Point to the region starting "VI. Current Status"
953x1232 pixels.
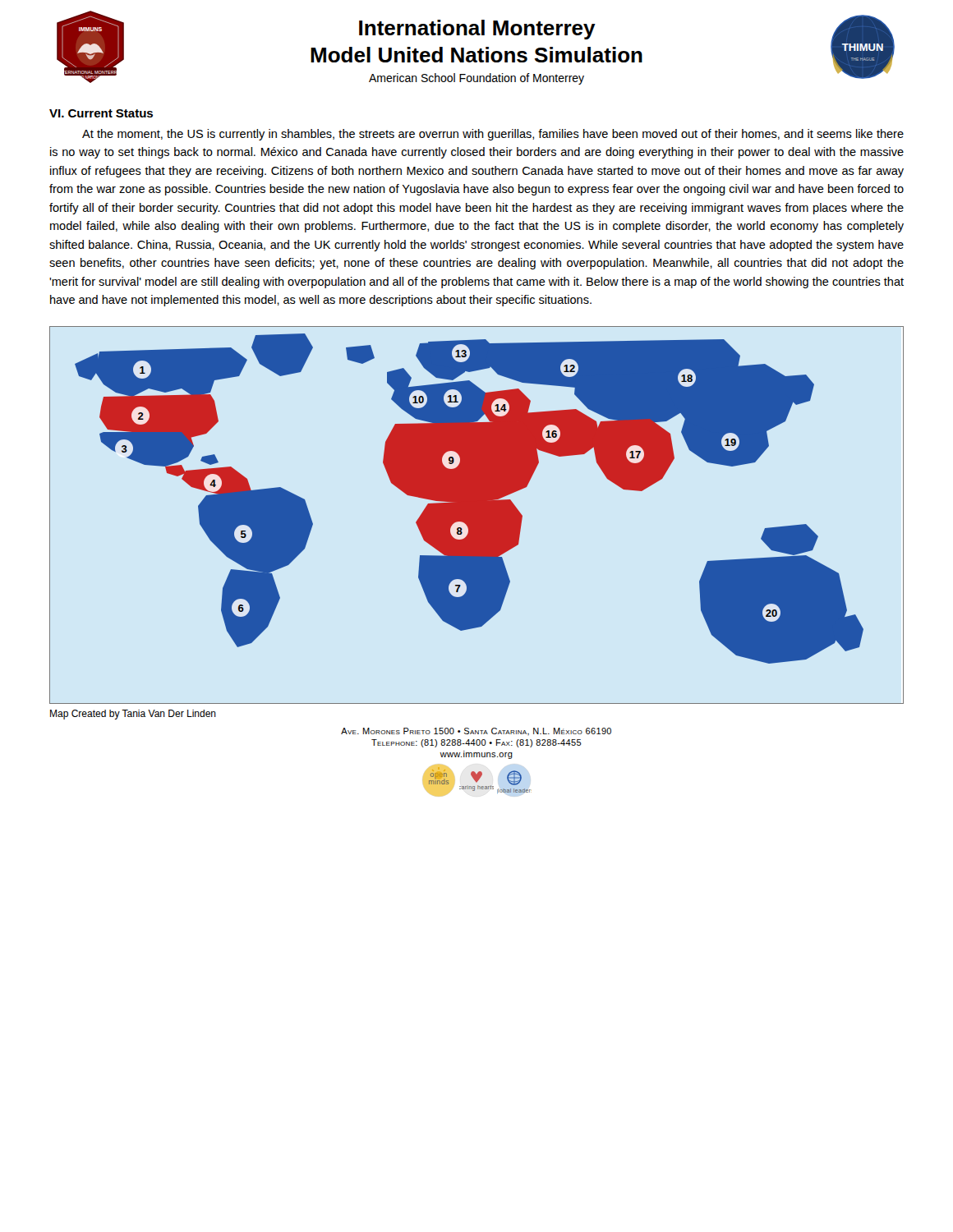(x=101, y=113)
